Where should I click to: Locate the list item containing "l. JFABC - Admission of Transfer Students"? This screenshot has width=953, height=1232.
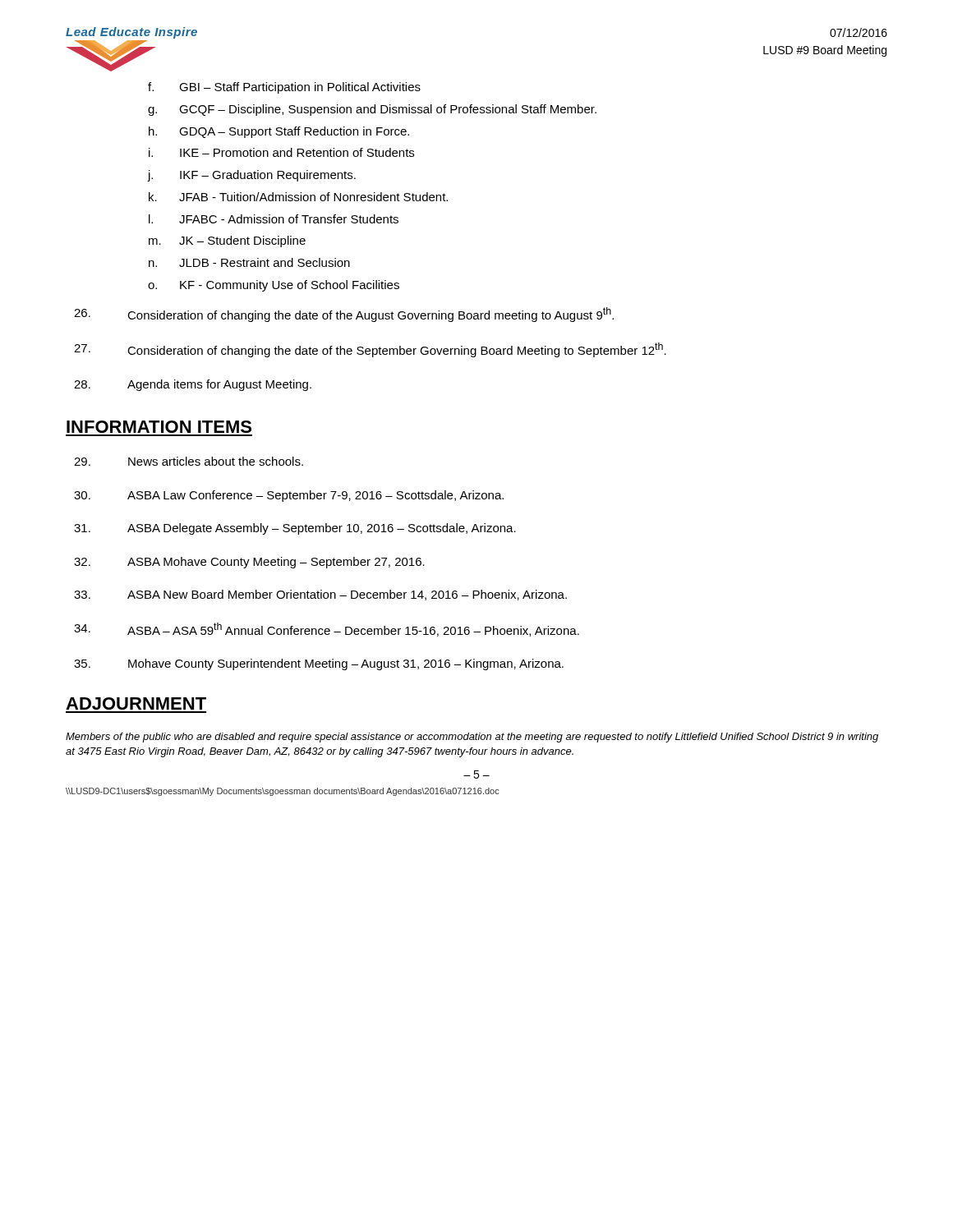[x=274, y=219]
